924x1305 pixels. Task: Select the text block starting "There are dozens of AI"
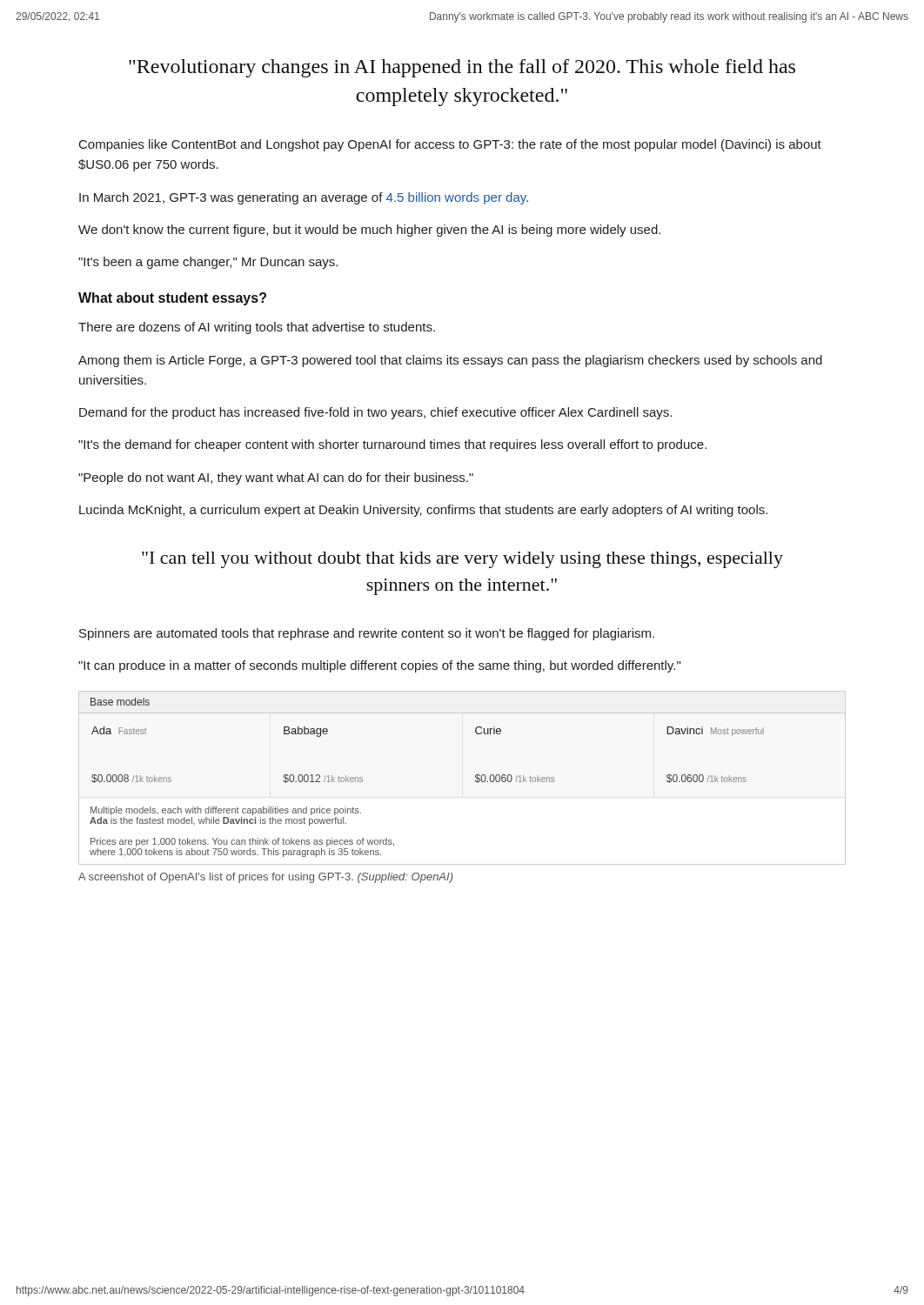pyautogui.click(x=257, y=327)
